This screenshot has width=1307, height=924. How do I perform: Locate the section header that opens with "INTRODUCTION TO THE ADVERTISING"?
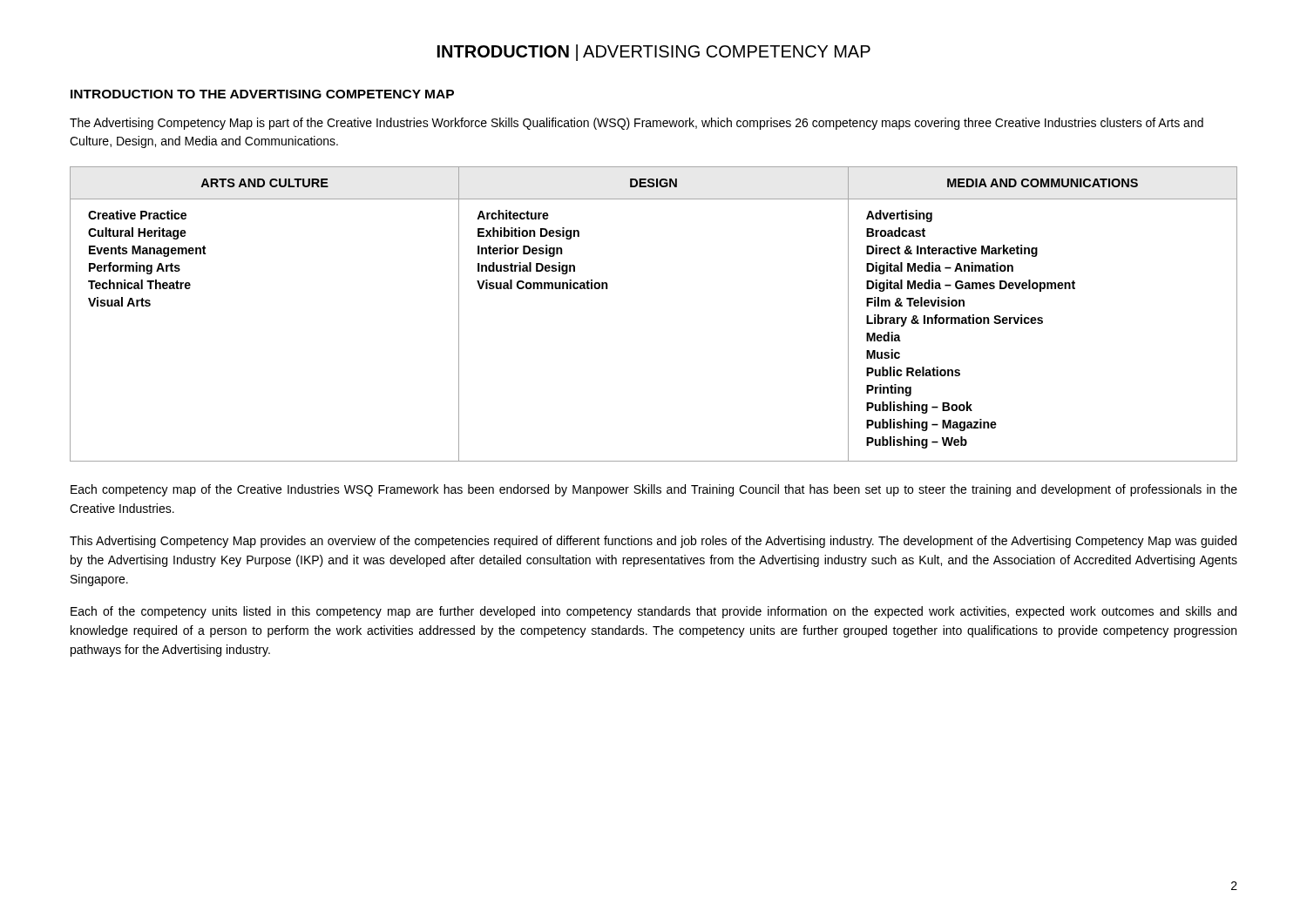(262, 94)
